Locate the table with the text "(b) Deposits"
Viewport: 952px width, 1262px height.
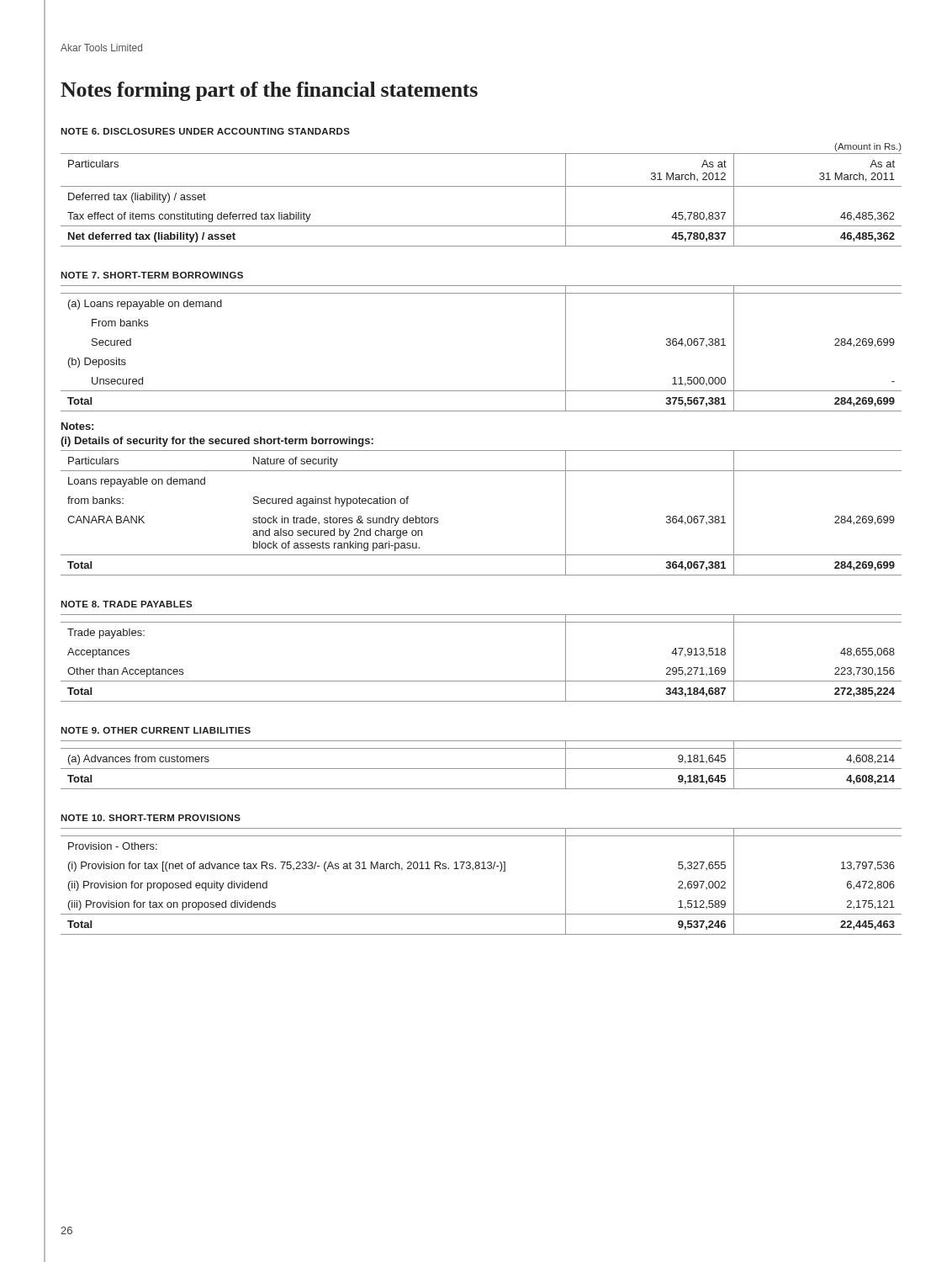[481, 348]
